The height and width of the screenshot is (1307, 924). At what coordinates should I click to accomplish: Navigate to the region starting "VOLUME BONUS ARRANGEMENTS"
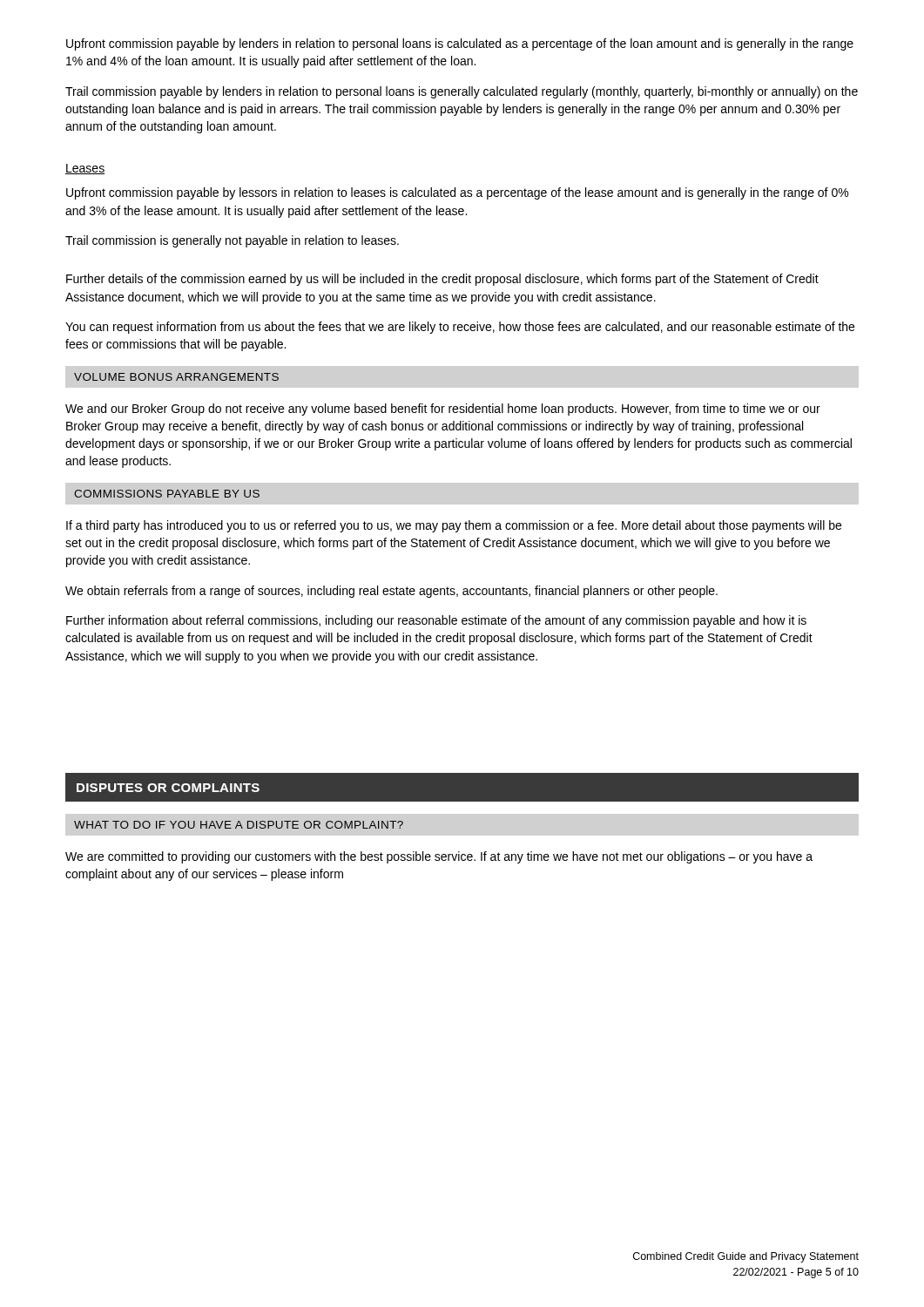177,376
